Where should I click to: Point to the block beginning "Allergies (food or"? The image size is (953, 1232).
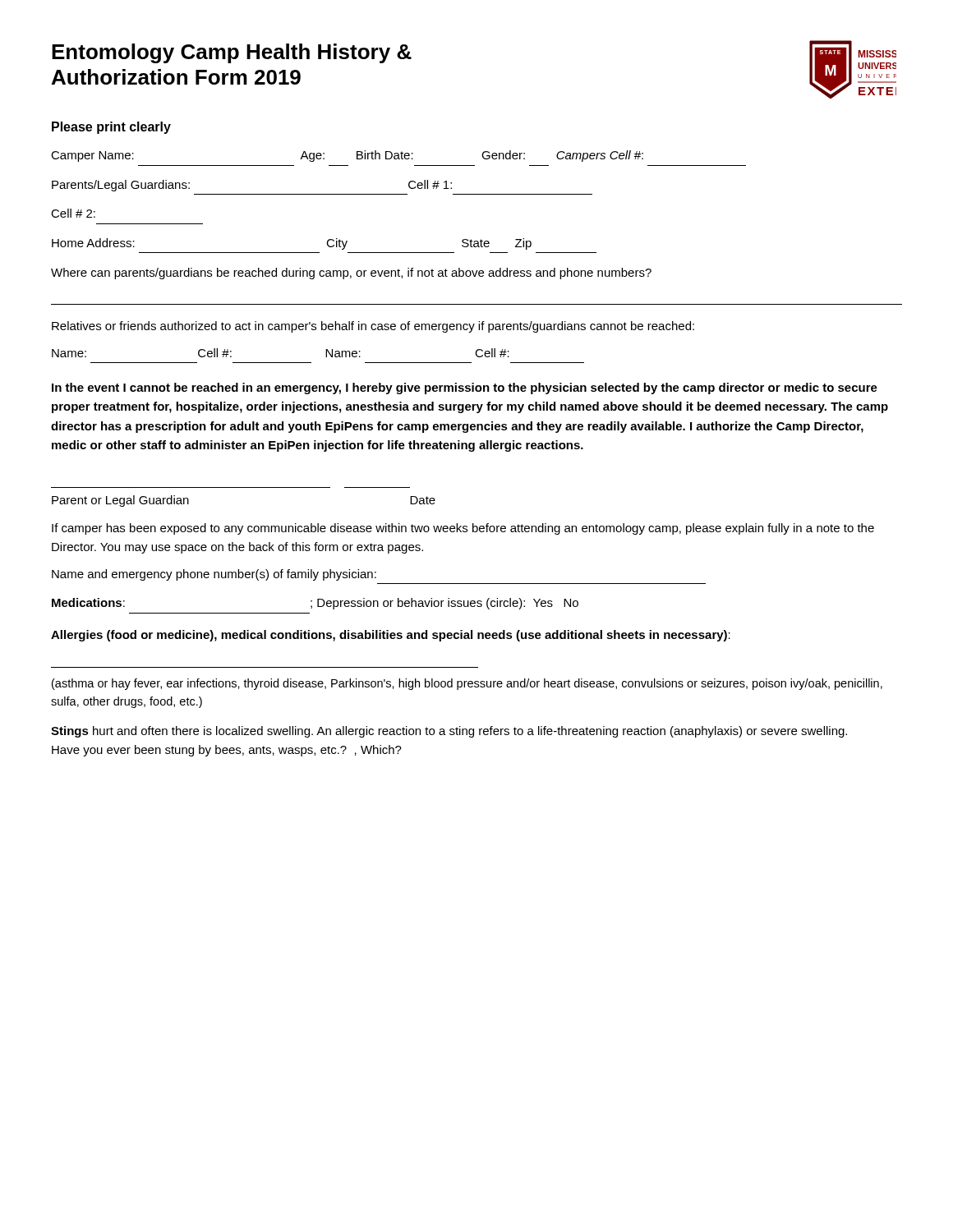(391, 634)
